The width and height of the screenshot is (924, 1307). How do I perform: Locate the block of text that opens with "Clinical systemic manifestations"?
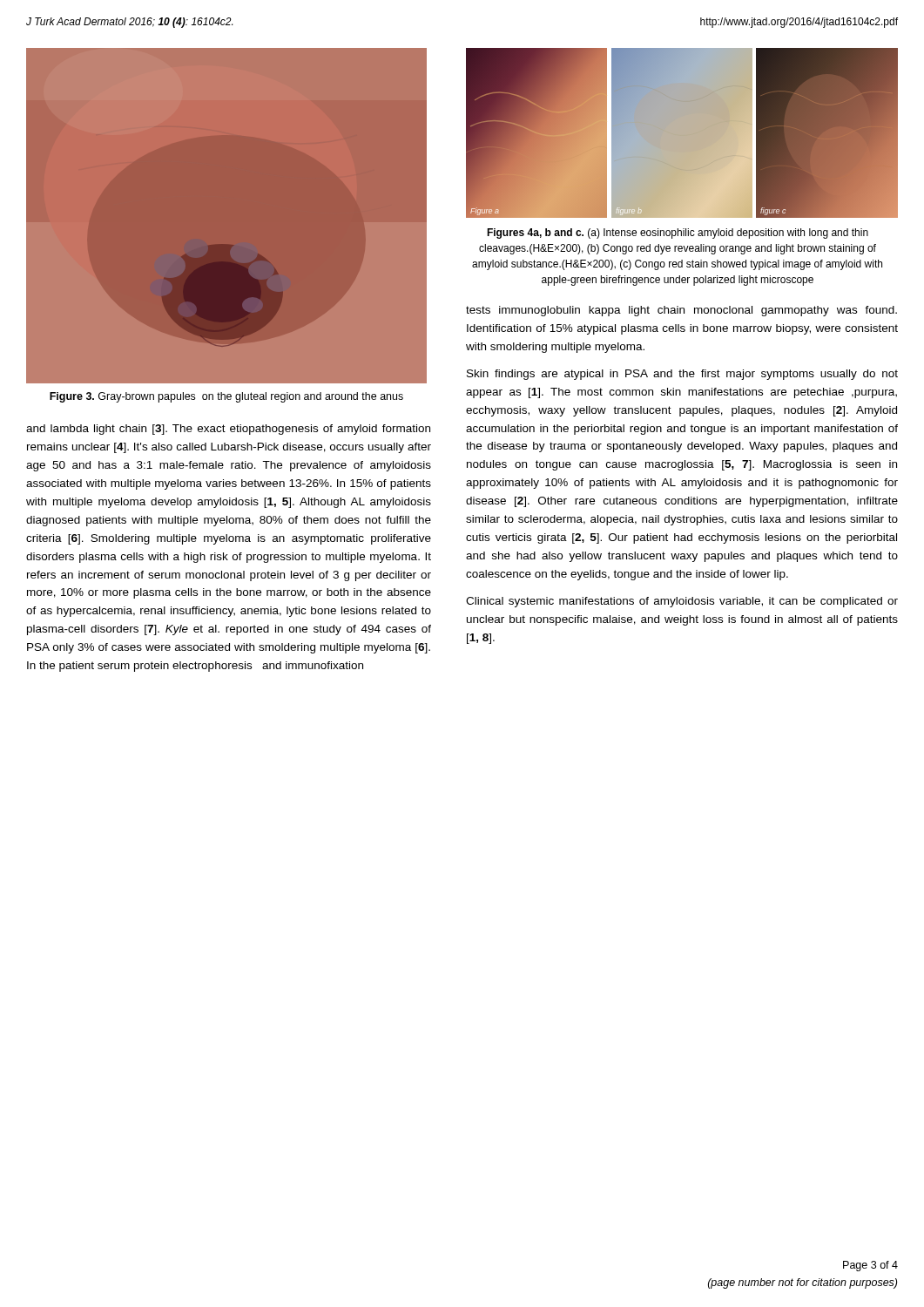pyautogui.click(x=682, y=619)
